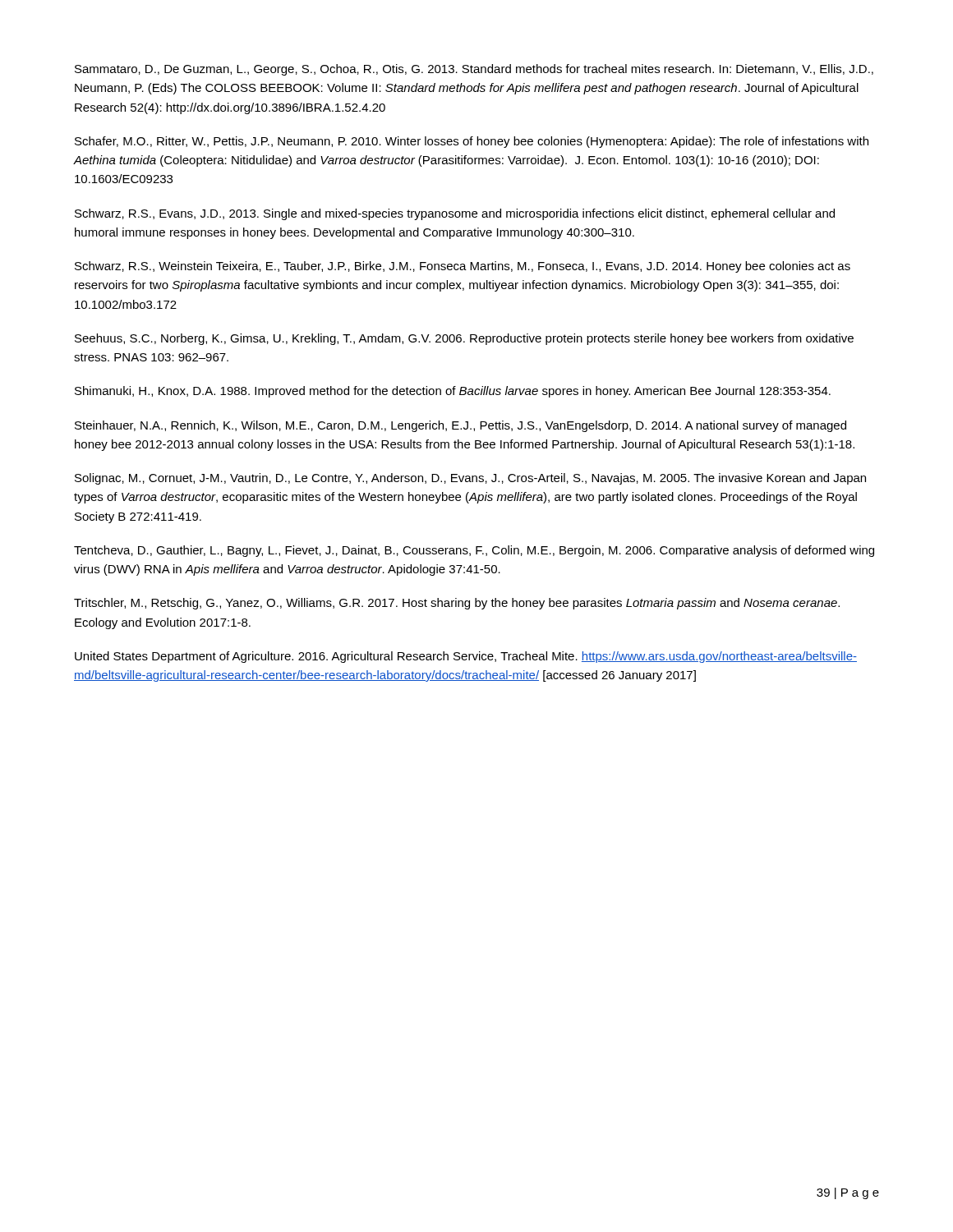Locate the block of text that opens with "Schwarz, R.S., Weinstein Teixeira, E.,"
Screen dimensions: 1232x953
tap(462, 285)
